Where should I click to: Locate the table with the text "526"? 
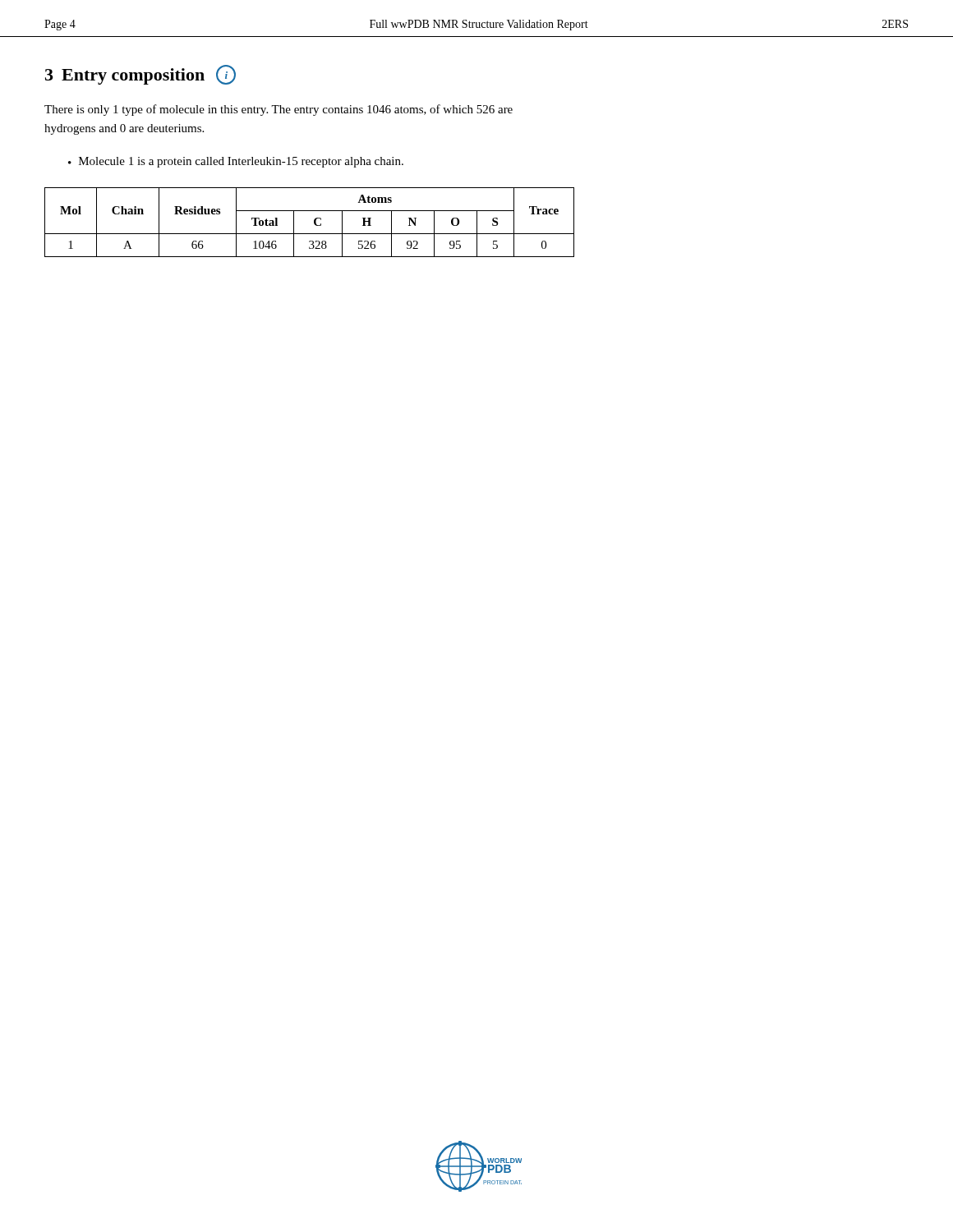click(476, 222)
